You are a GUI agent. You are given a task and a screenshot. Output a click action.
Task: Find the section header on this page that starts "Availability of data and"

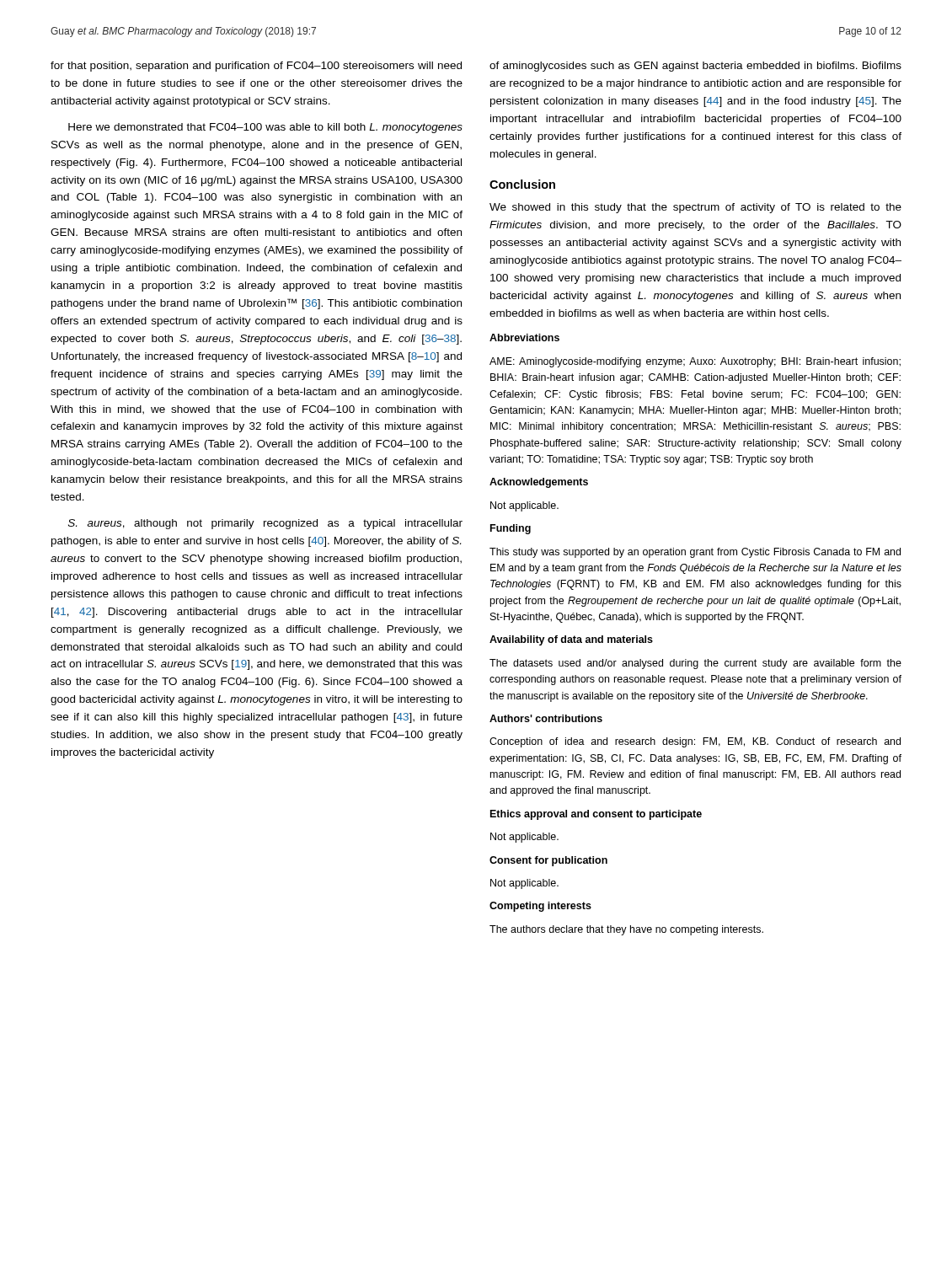(x=571, y=640)
